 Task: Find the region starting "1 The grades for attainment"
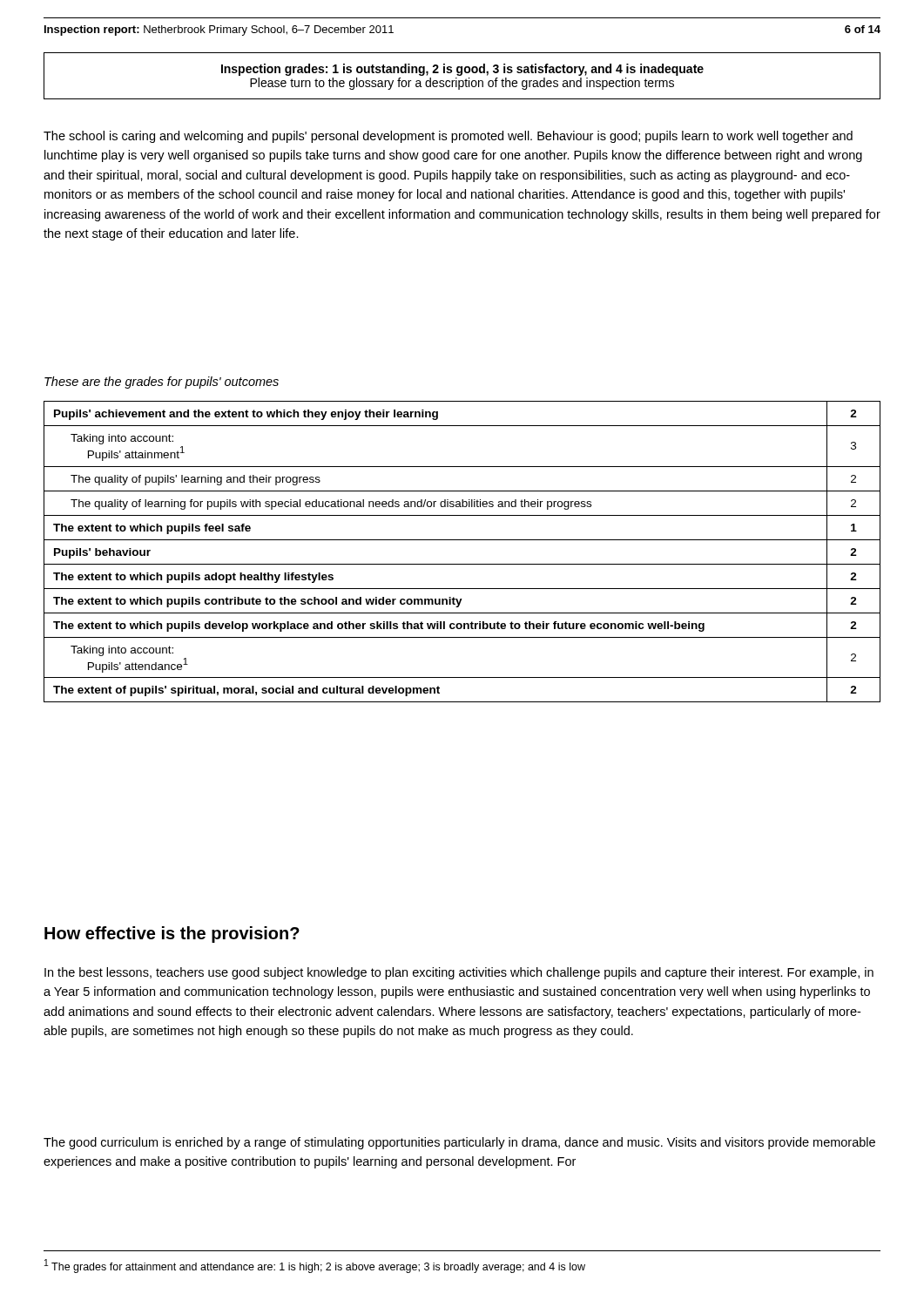coord(314,1266)
